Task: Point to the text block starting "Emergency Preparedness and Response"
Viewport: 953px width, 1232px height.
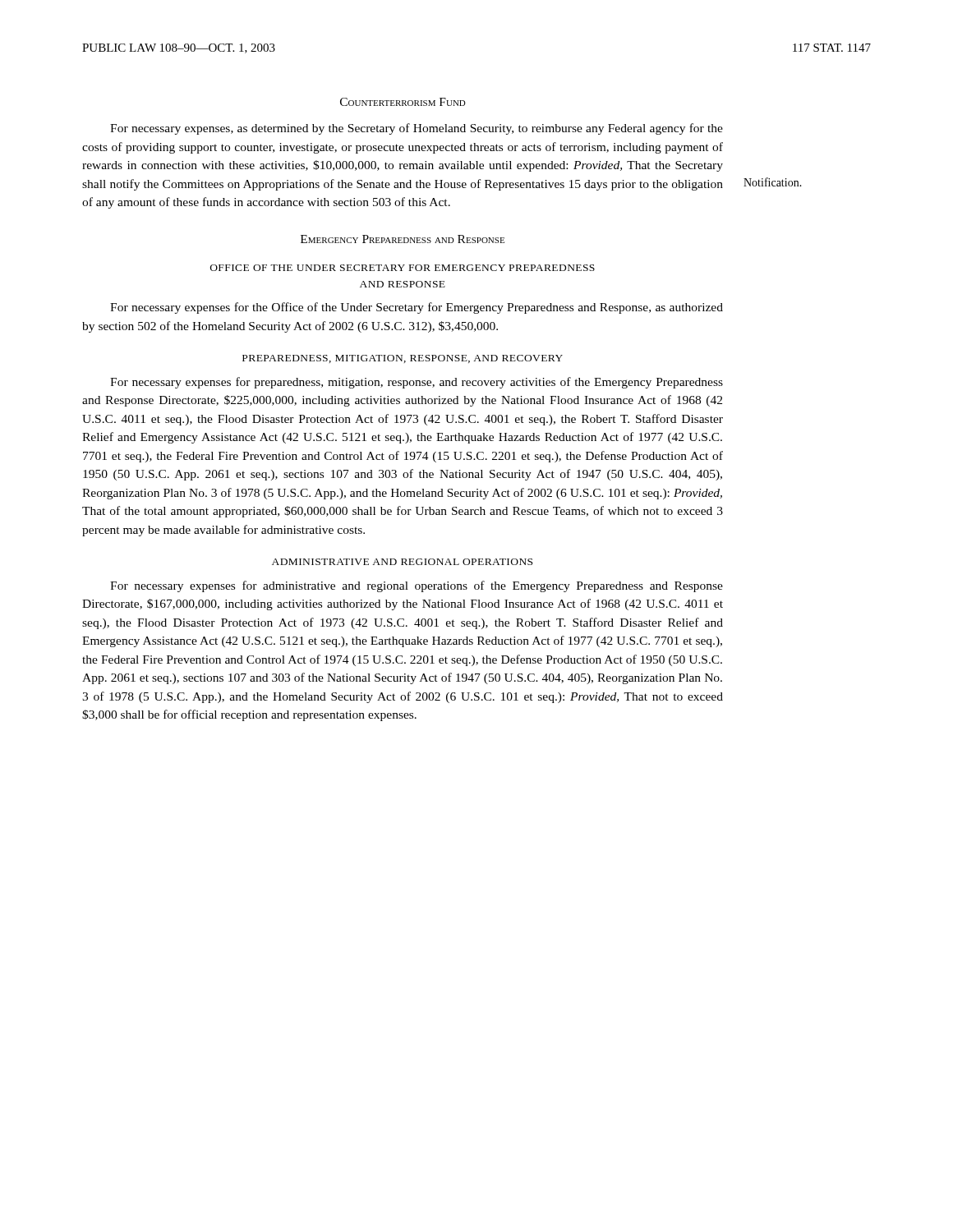Action: (x=403, y=238)
